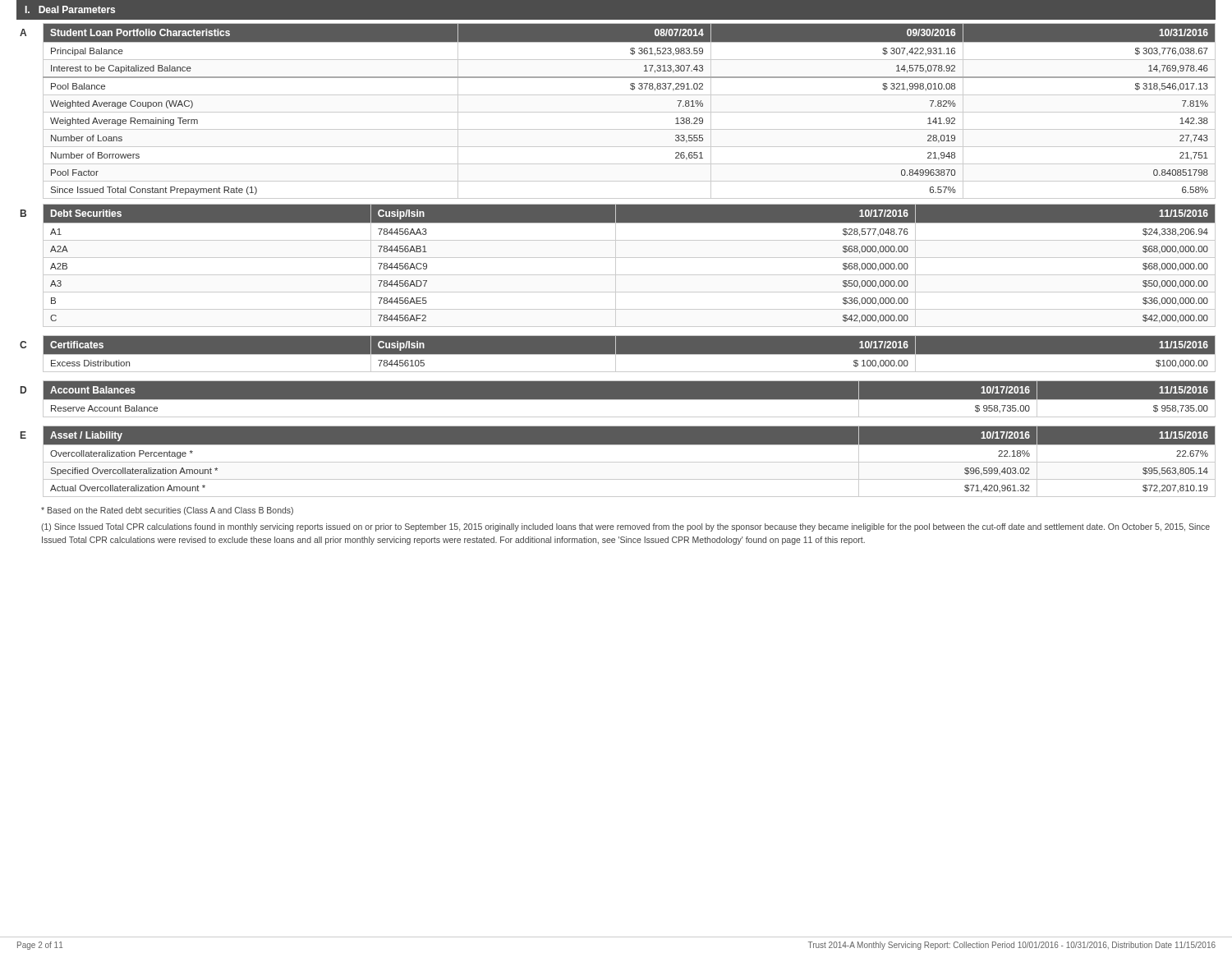This screenshot has height=953, width=1232.
Task: Select the footnote that reads "(1) Since Issued Total CPR"
Action: pyautogui.click(x=625, y=533)
